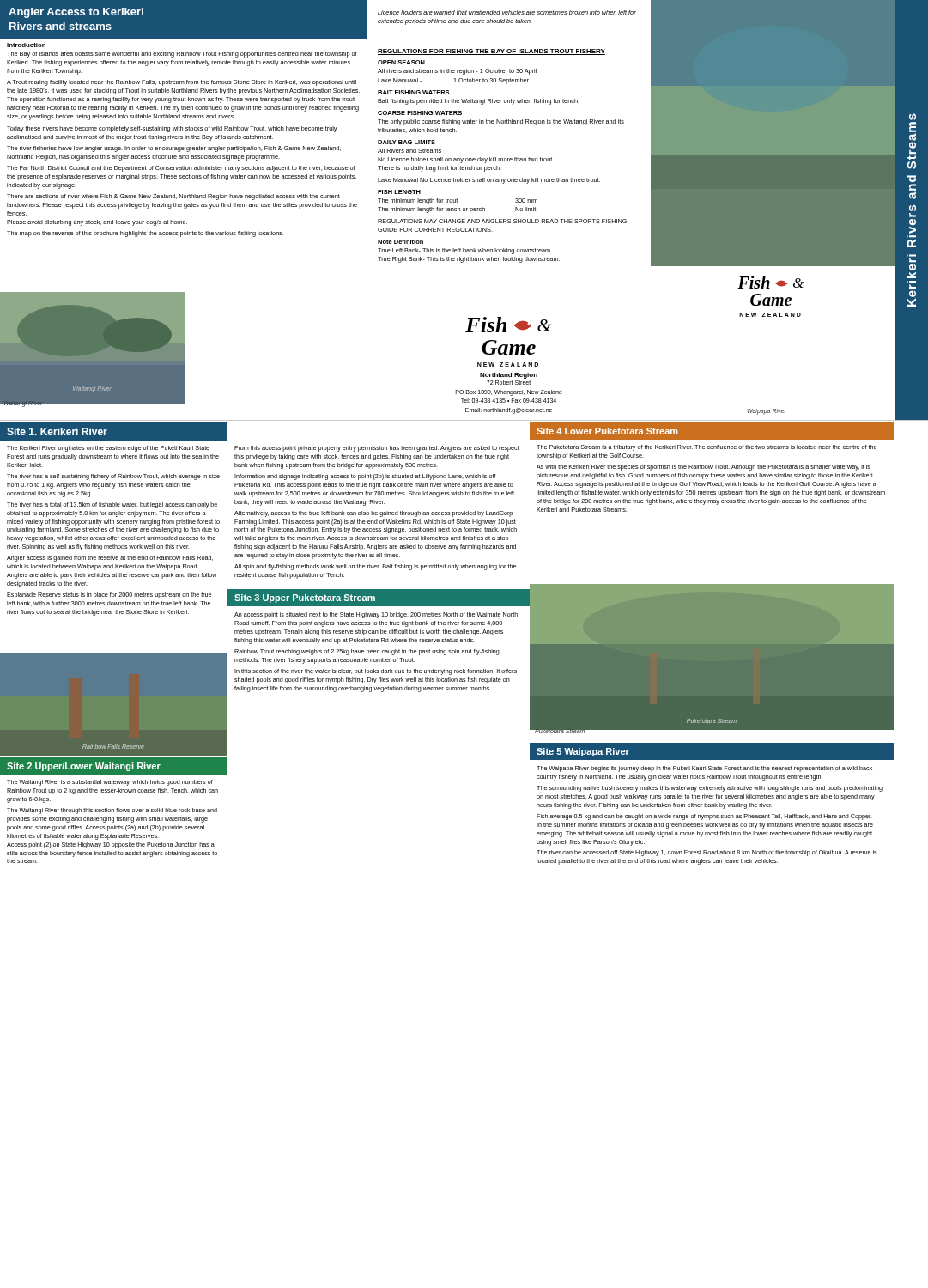
Task: Where is the section header that starts "REGULATIONS FOR FISHING THE BAY OF ISLANDS"?
Action: pyautogui.click(x=491, y=51)
